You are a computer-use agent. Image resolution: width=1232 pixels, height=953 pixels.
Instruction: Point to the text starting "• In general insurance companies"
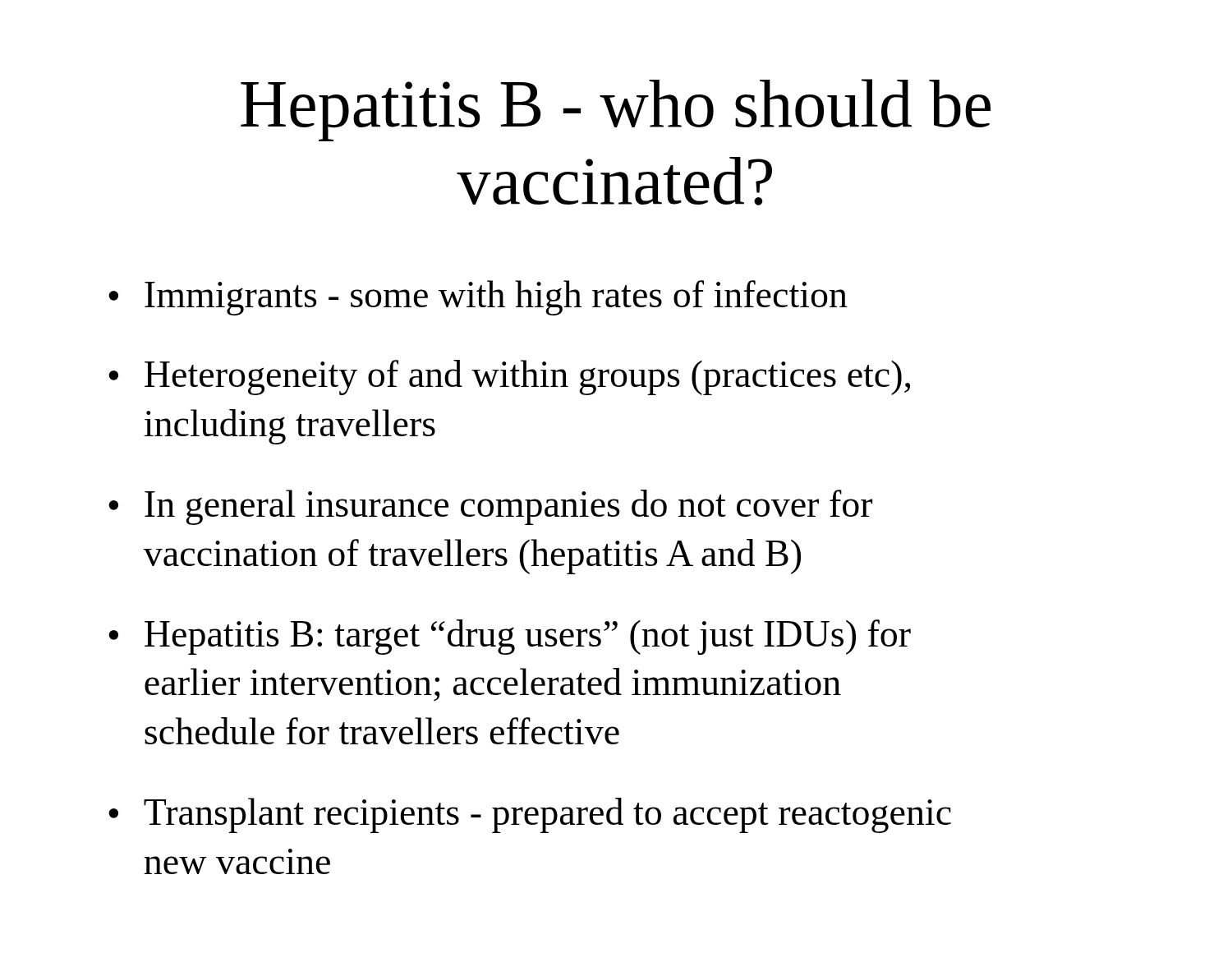click(490, 529)
